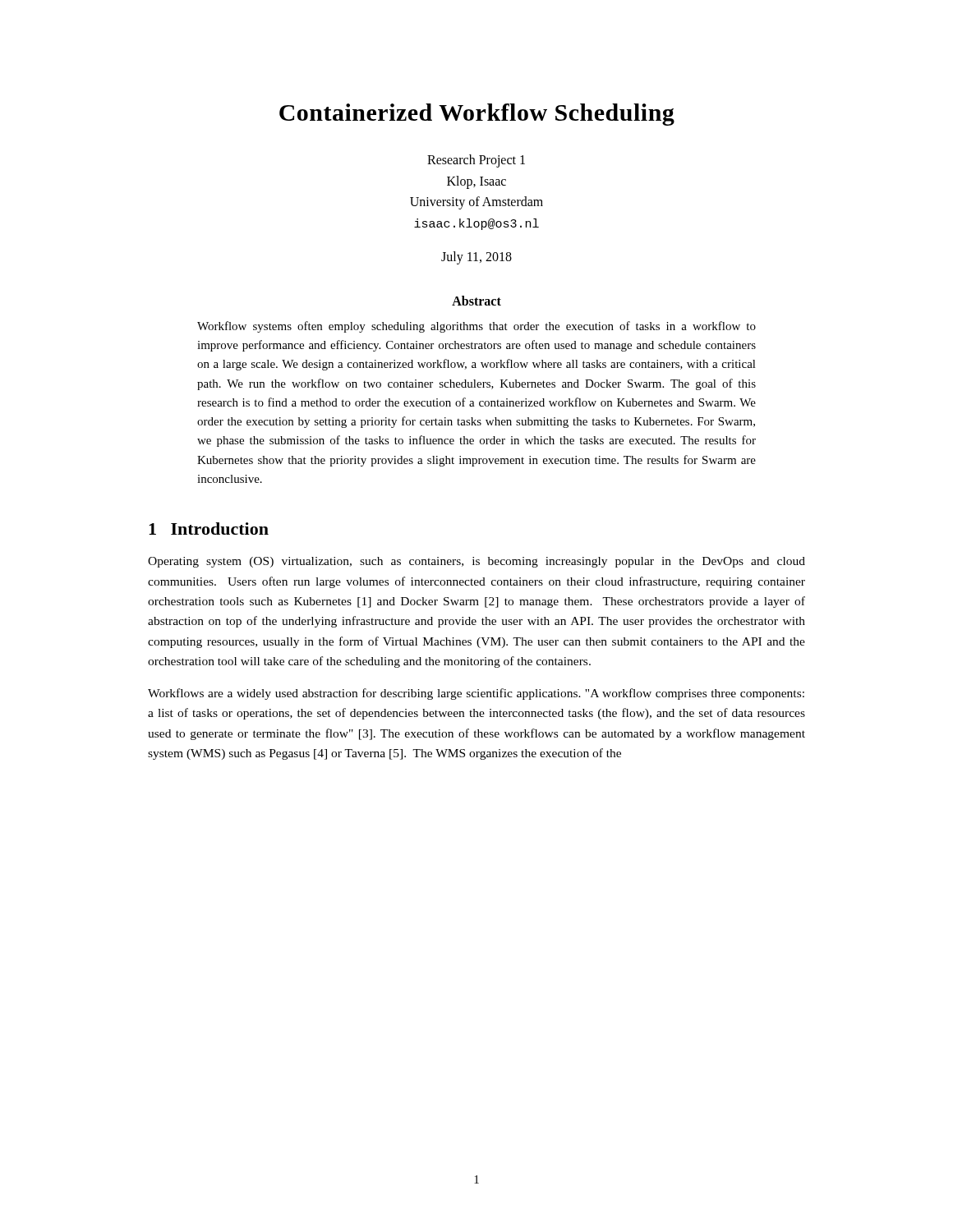Viewport: 953px width, 1232px height.
Task: Locate the section header that opens with "Abstract Workflow systems often"
Action: tap(476, 391)
